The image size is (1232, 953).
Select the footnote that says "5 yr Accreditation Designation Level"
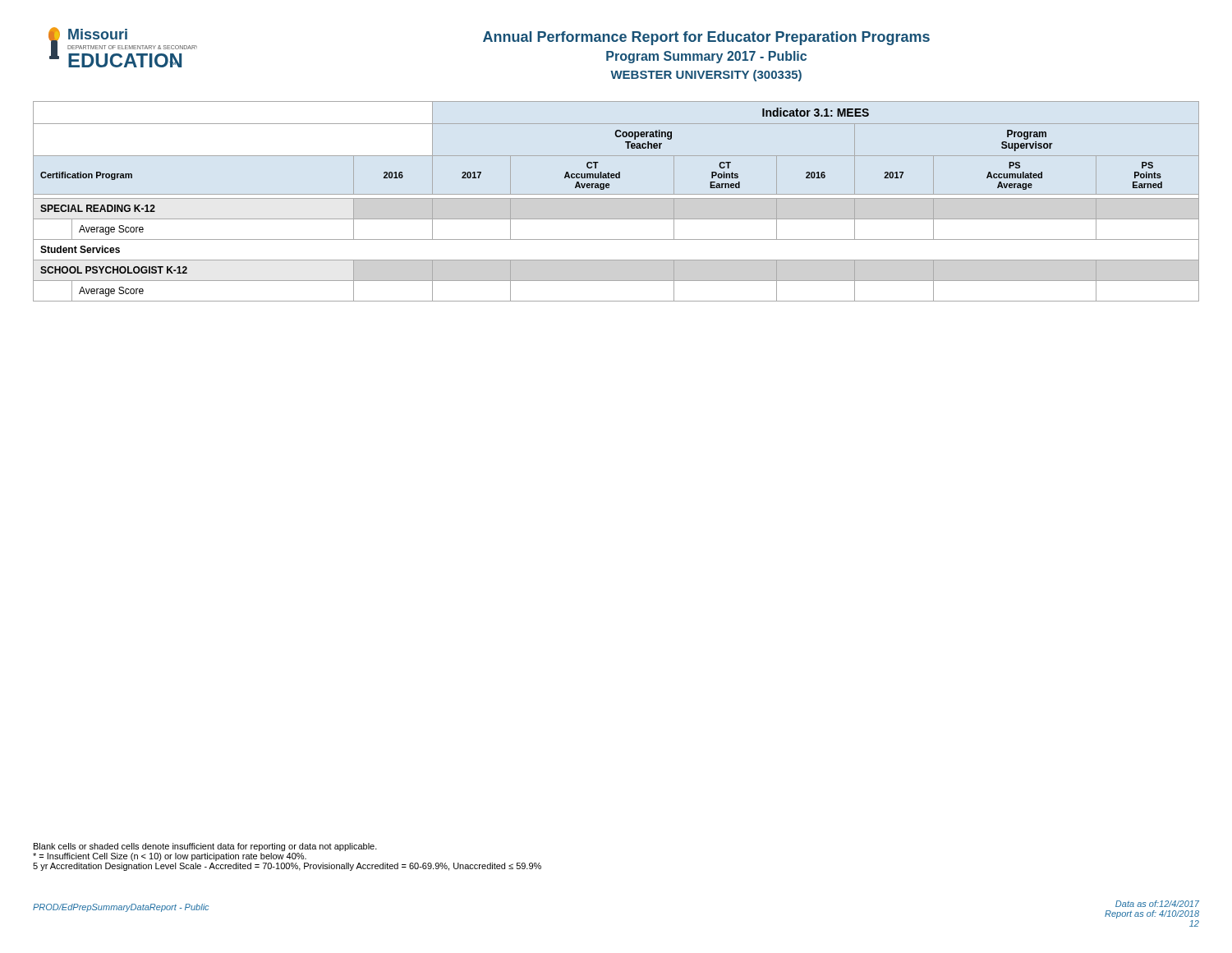click(x=287, y=866)
